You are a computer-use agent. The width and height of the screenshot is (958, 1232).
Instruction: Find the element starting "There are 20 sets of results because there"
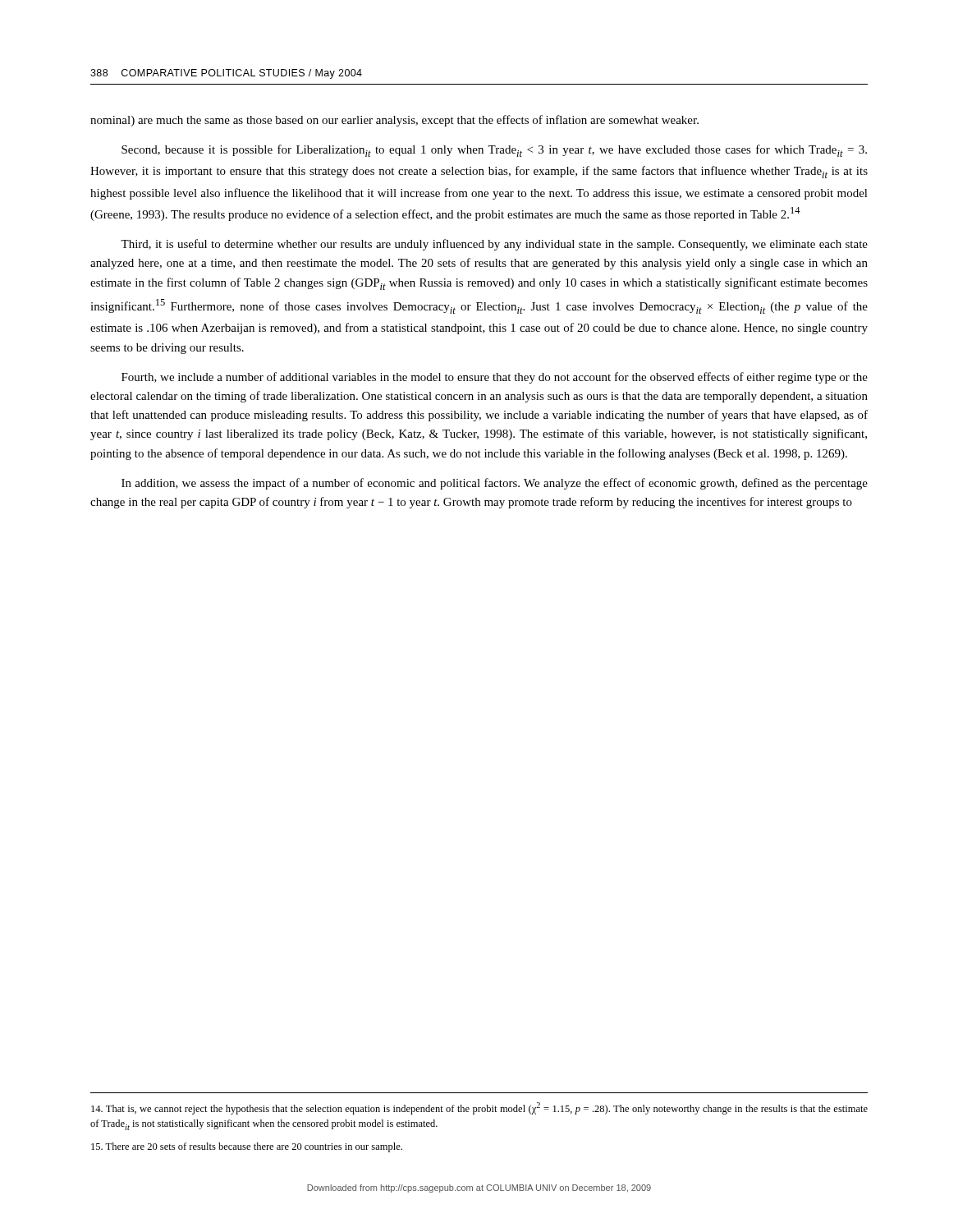click(x=247, y=1147)
